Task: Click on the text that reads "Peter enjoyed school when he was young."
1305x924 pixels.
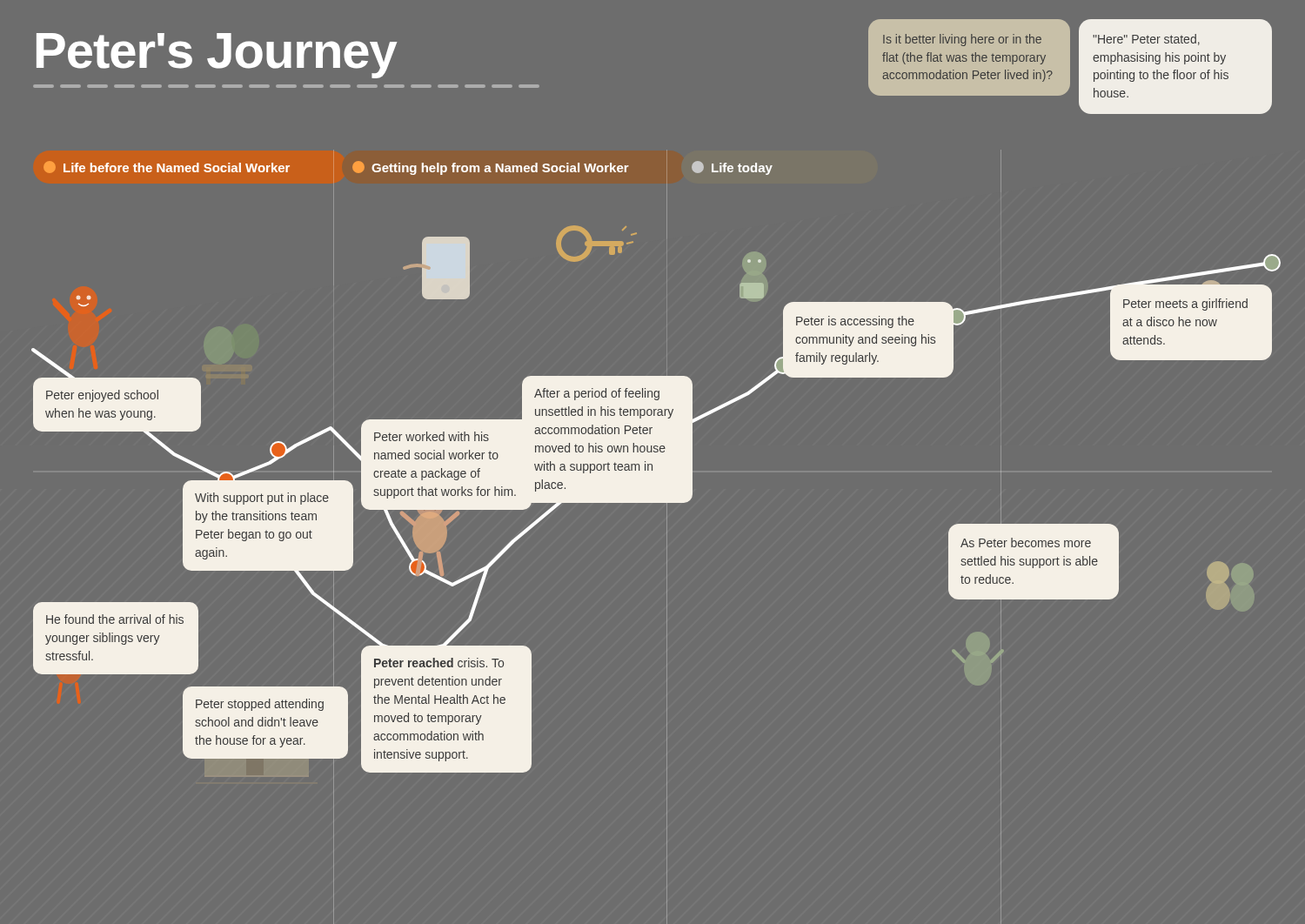Action: tap(102, 404)
